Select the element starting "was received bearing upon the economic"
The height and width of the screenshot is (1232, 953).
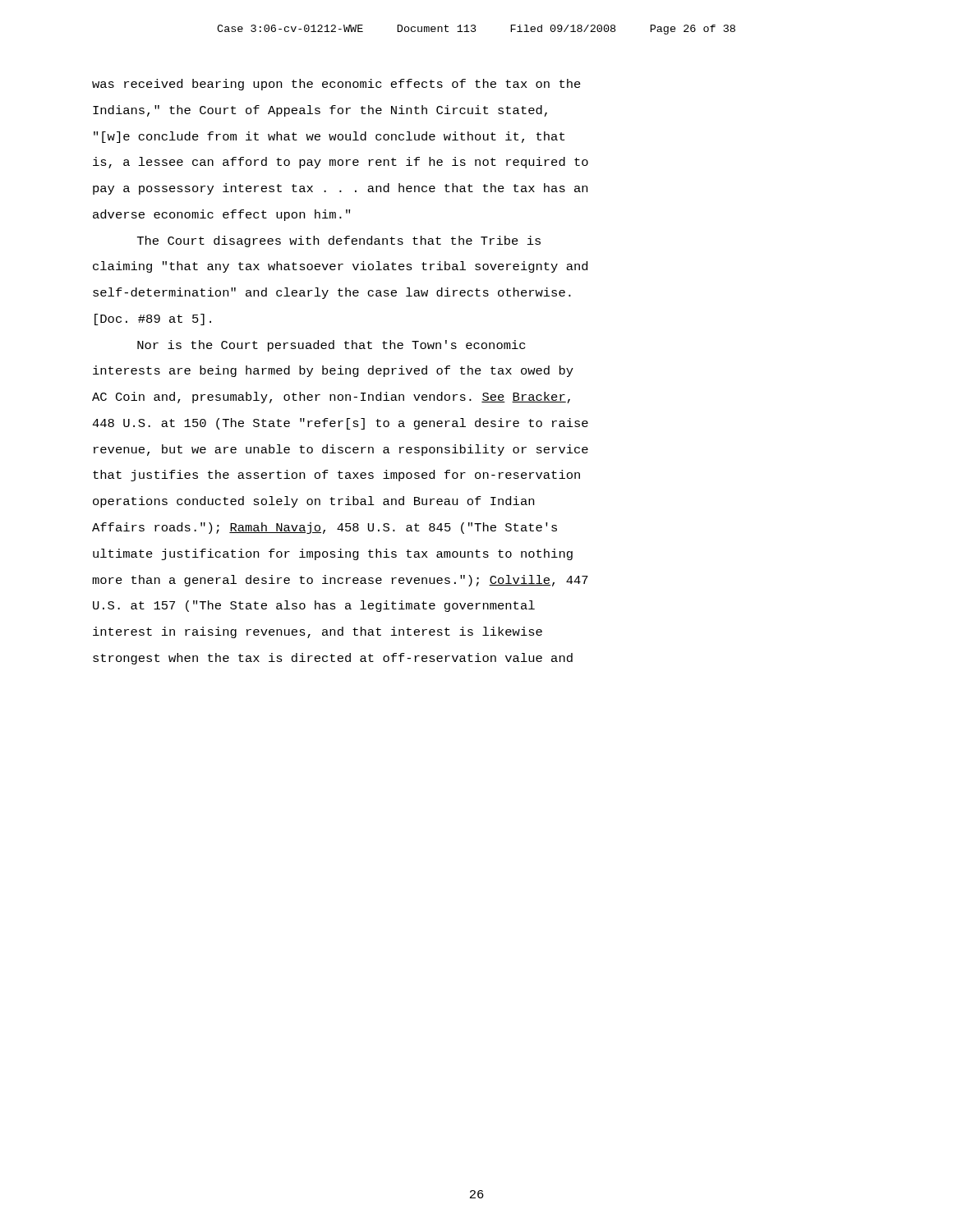click(x=476, y=372)
